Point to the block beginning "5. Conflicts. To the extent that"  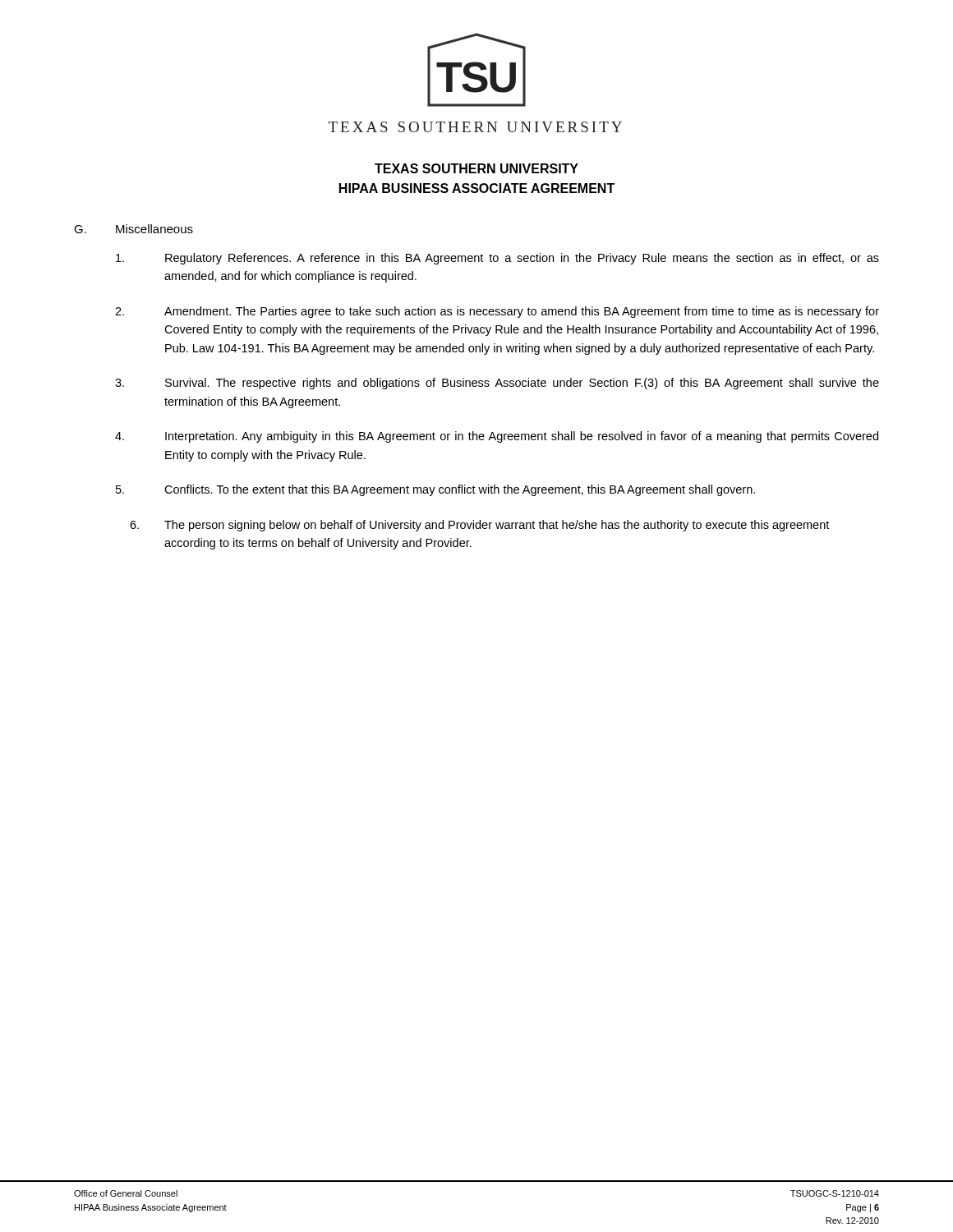tap(497, 490)
